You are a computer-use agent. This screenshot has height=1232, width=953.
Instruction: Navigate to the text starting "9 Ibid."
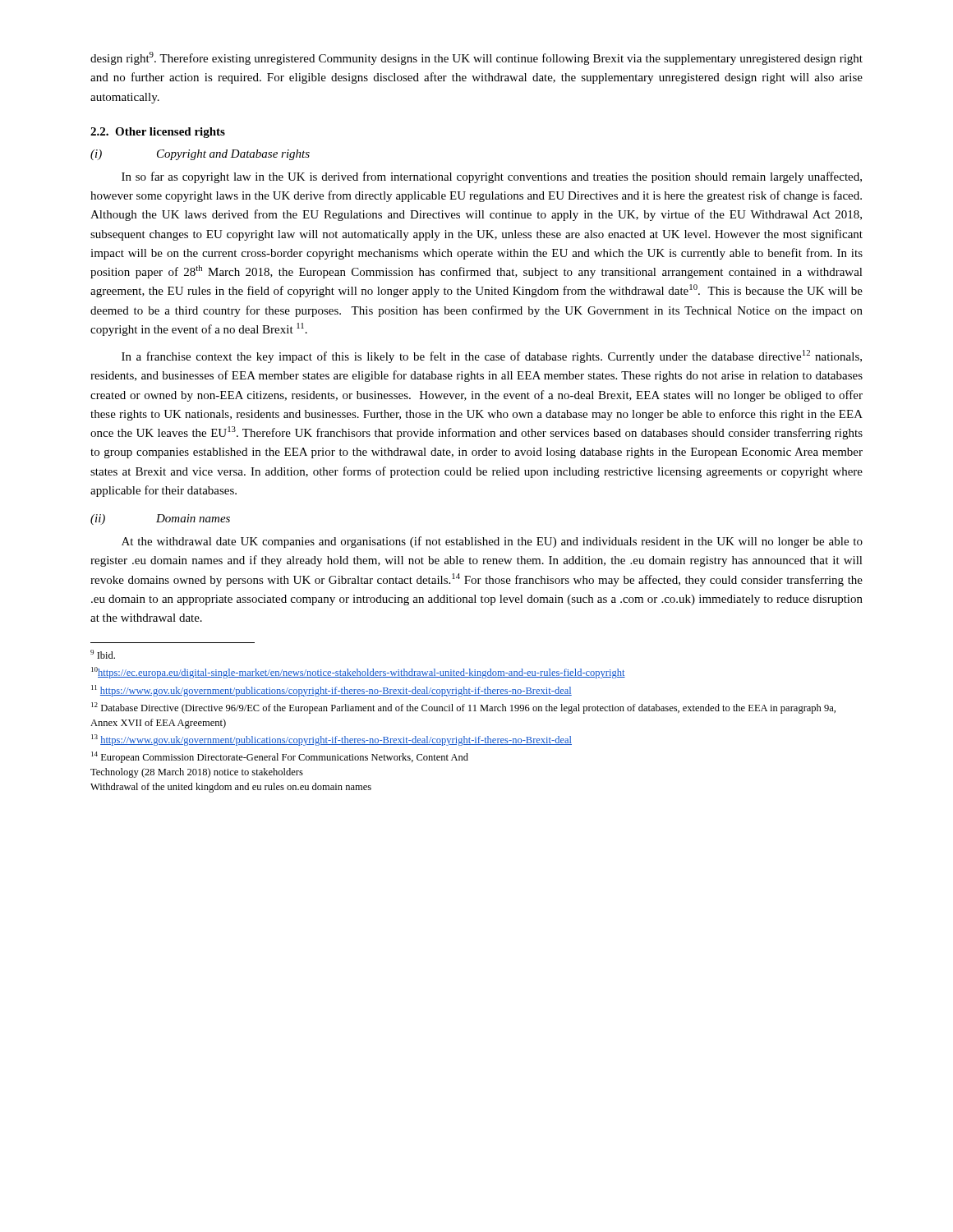click(x=103, y=655)
